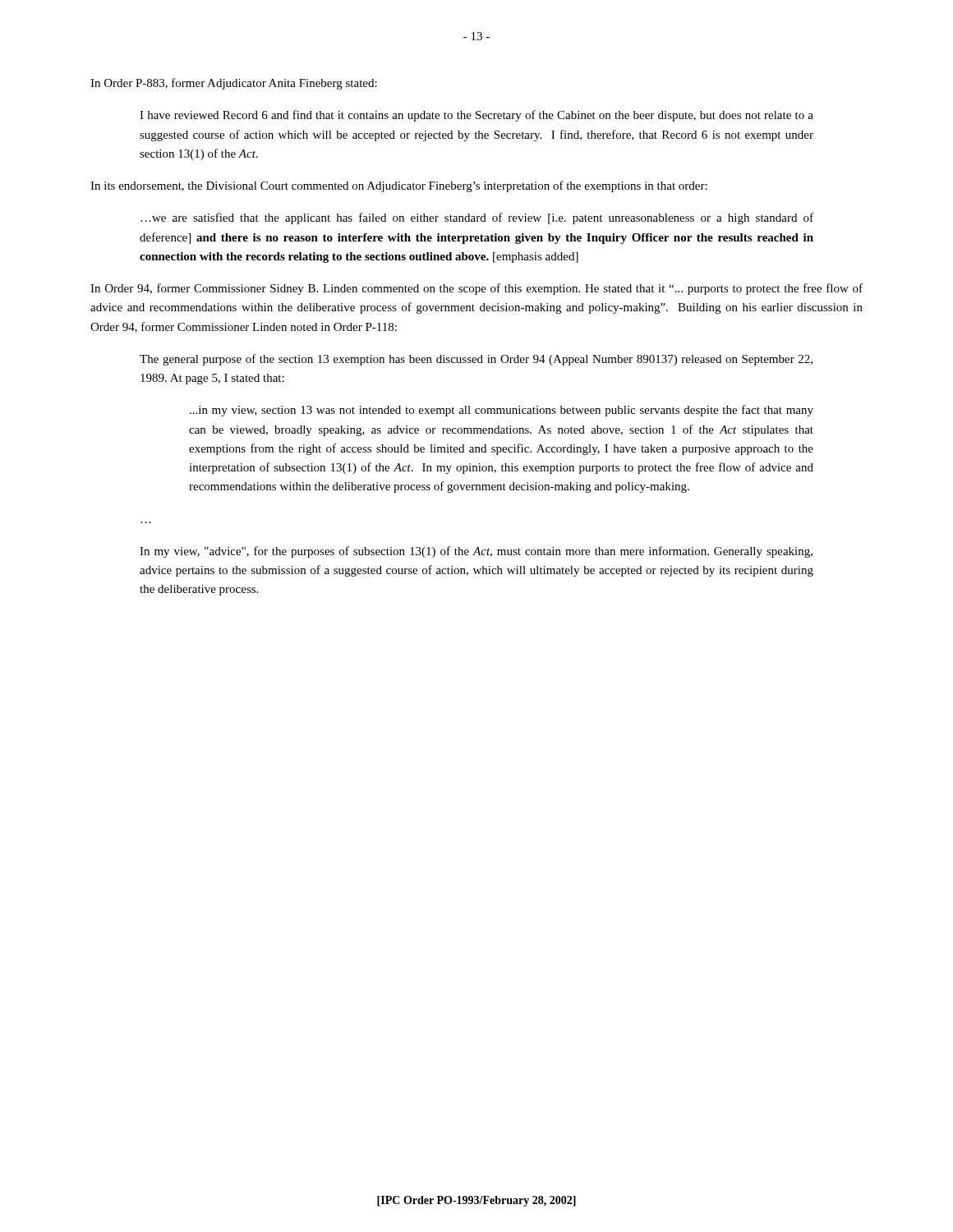Click the passage that begins "...in my view, section 13"
The height and width of the screenshot is (1232, 953).
click(501, 448)
